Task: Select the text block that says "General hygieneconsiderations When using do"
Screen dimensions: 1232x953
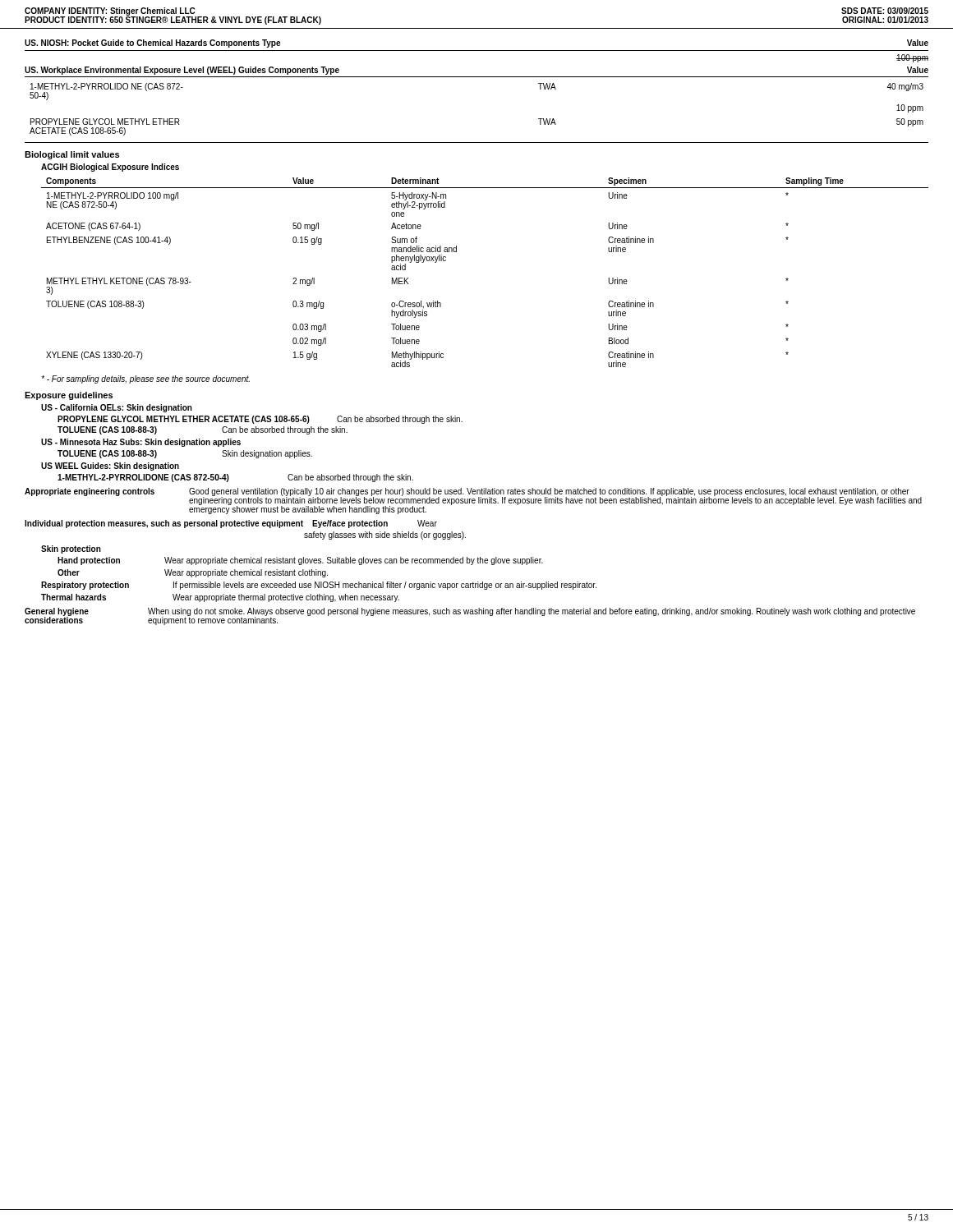Action: (x=476, y=616)
